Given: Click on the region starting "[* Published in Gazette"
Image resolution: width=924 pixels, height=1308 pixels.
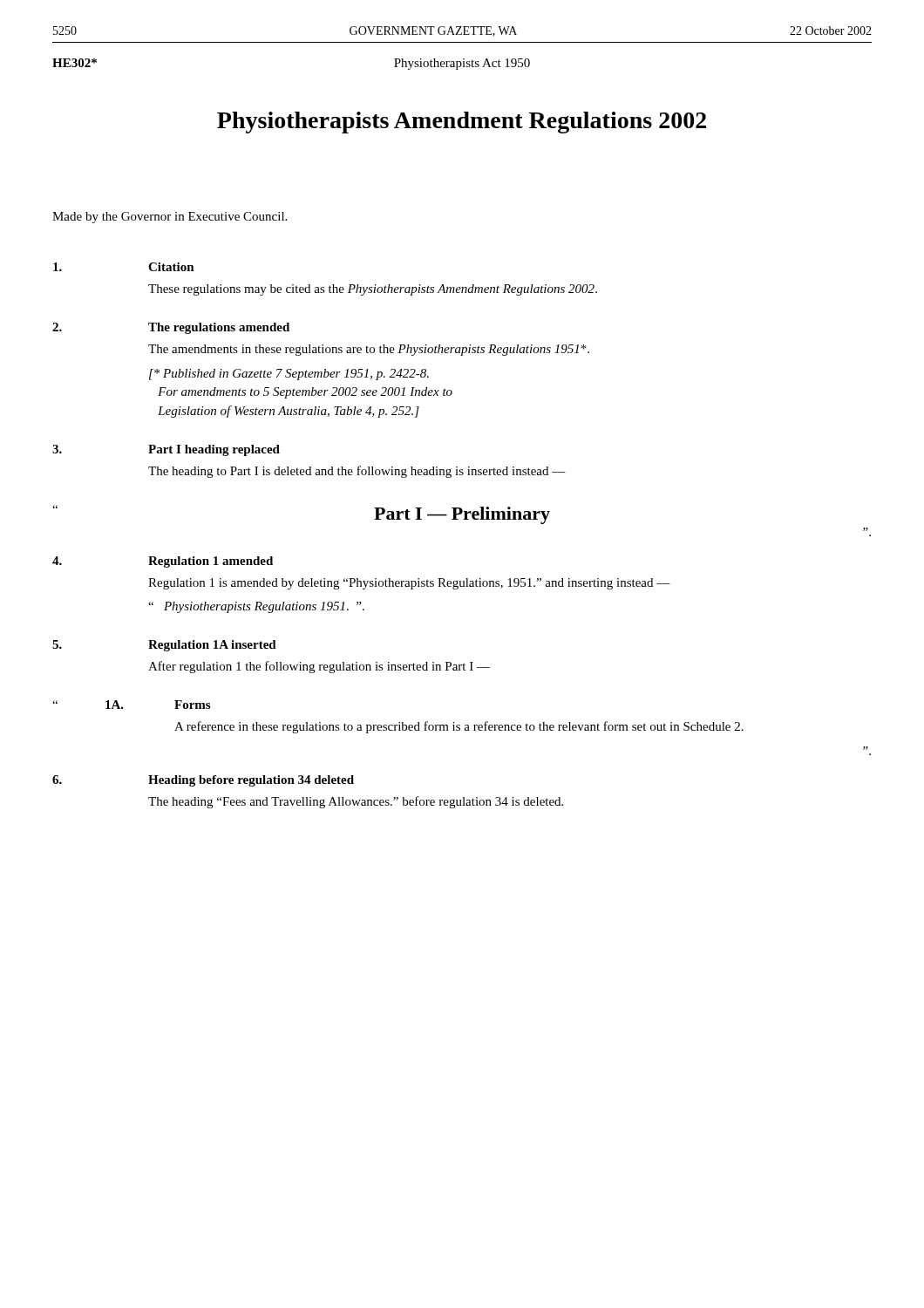Looking at the screenshot, I should [300, 392].
